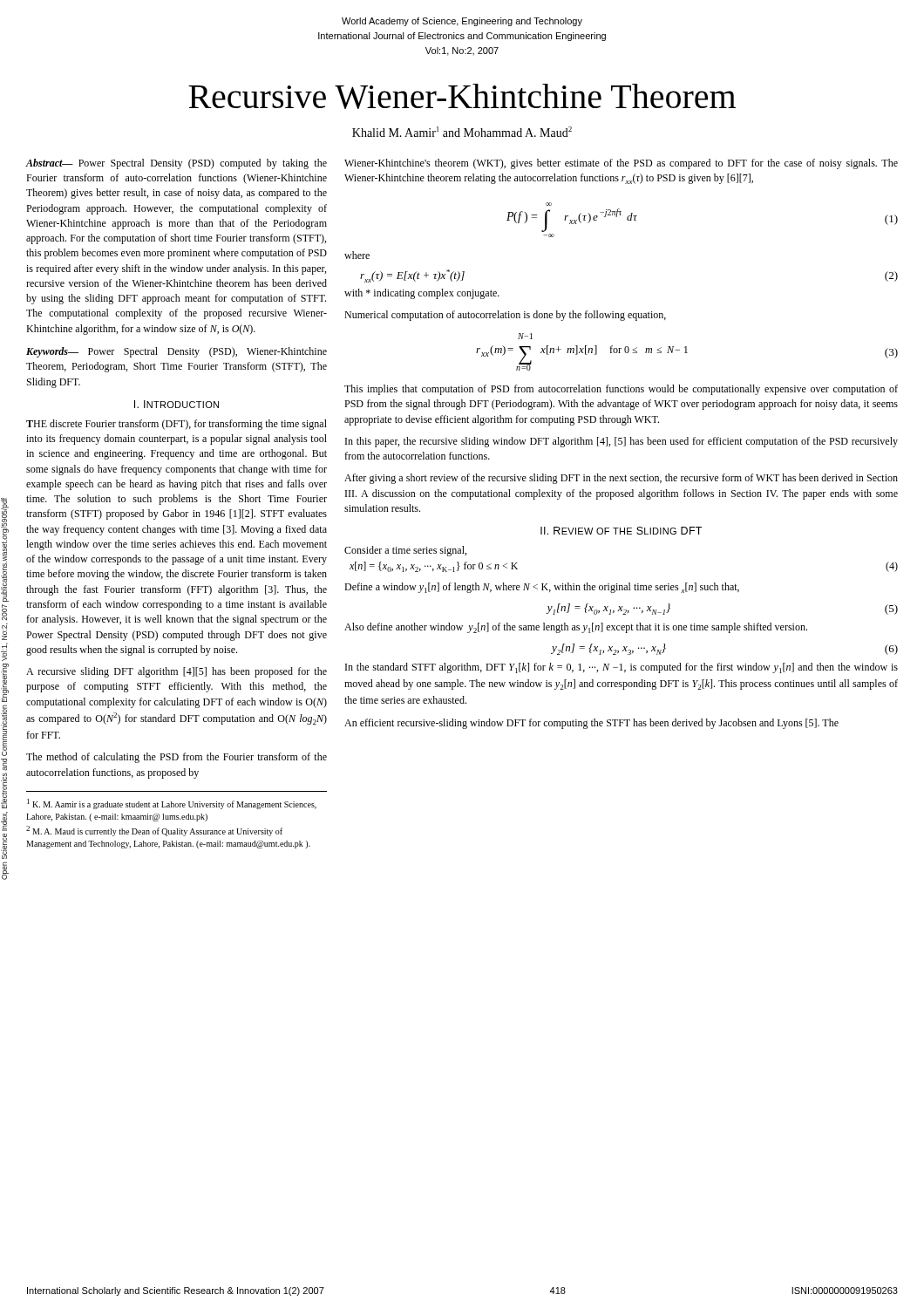The image size is (924, 1308).
Task: Locate the text starting "Wiener-Khintchine's theorem (WKT), gives better estimate"
Action: click(621, 171)
